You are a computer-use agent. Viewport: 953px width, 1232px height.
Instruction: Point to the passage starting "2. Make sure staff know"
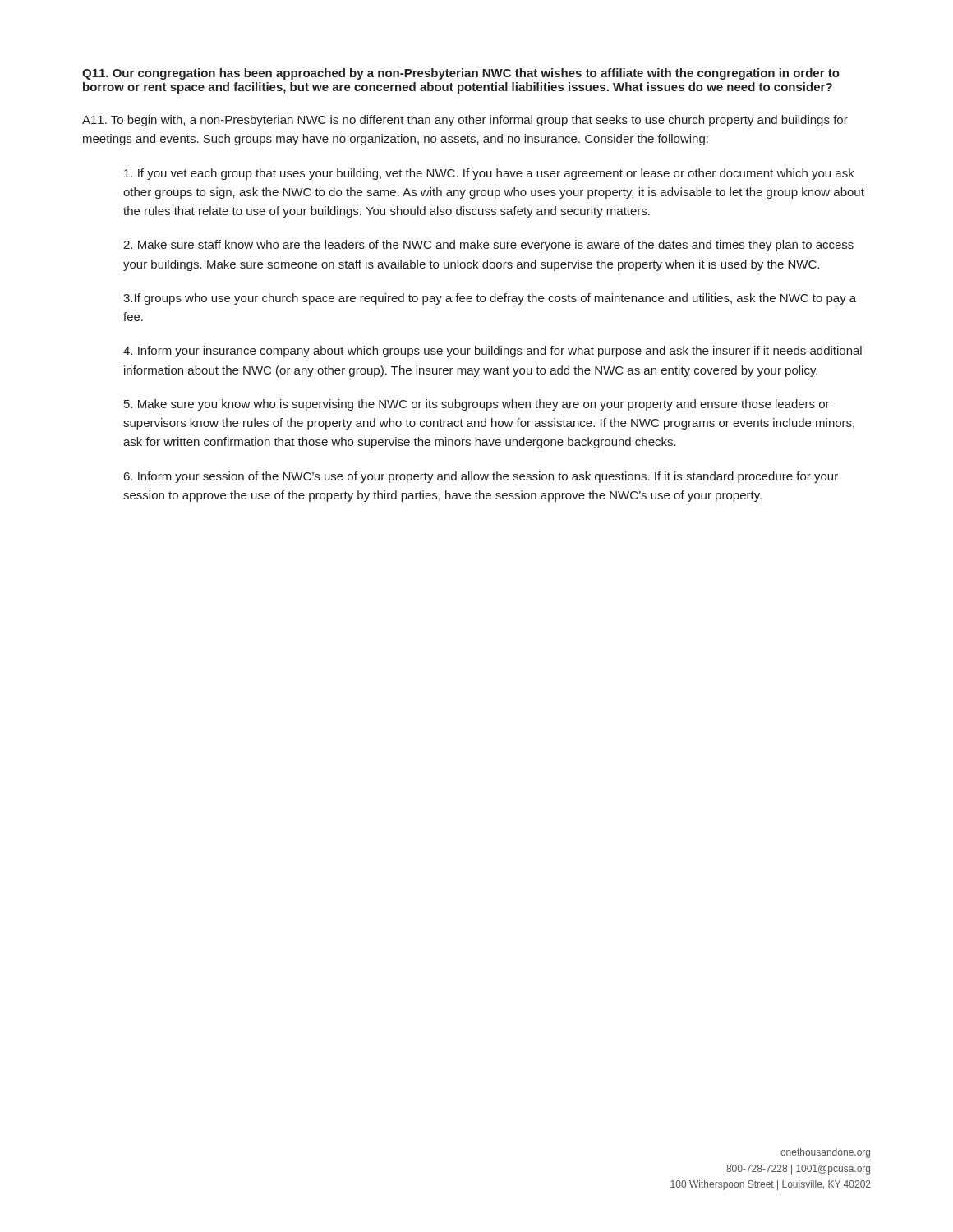489,254
